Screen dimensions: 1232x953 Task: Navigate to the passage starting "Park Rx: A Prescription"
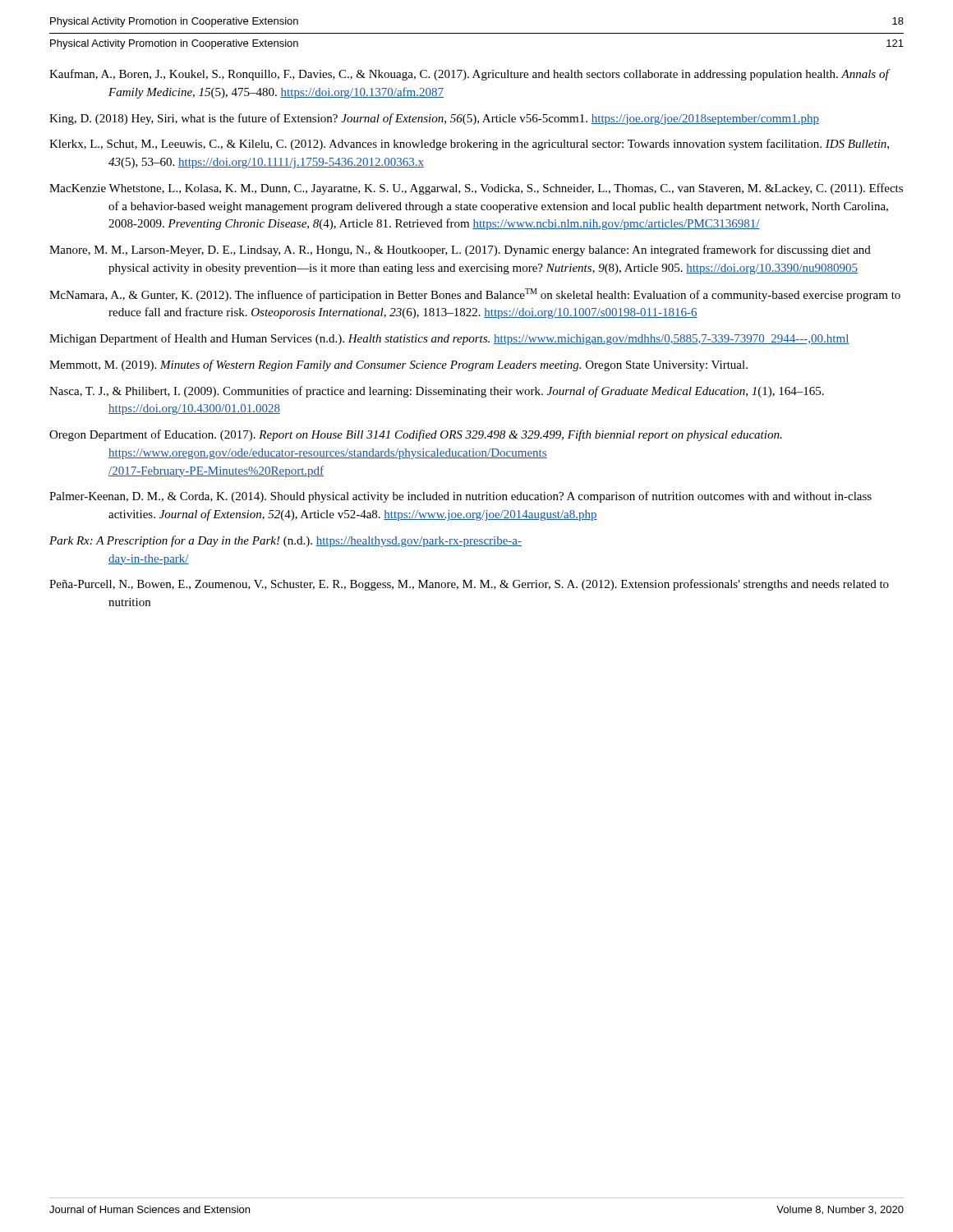[x=285, y=549]
